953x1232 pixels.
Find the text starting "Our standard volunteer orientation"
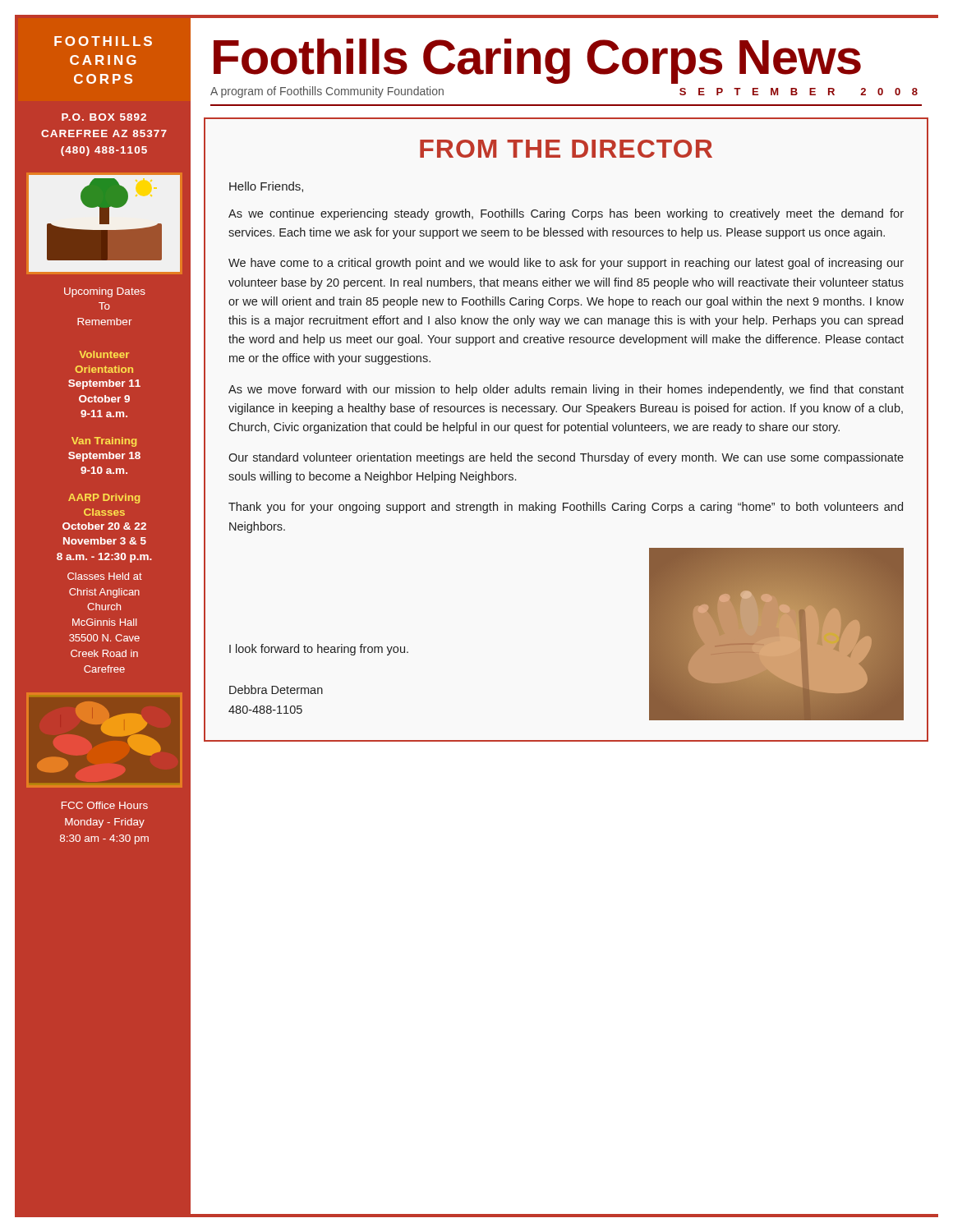(566, 467)
